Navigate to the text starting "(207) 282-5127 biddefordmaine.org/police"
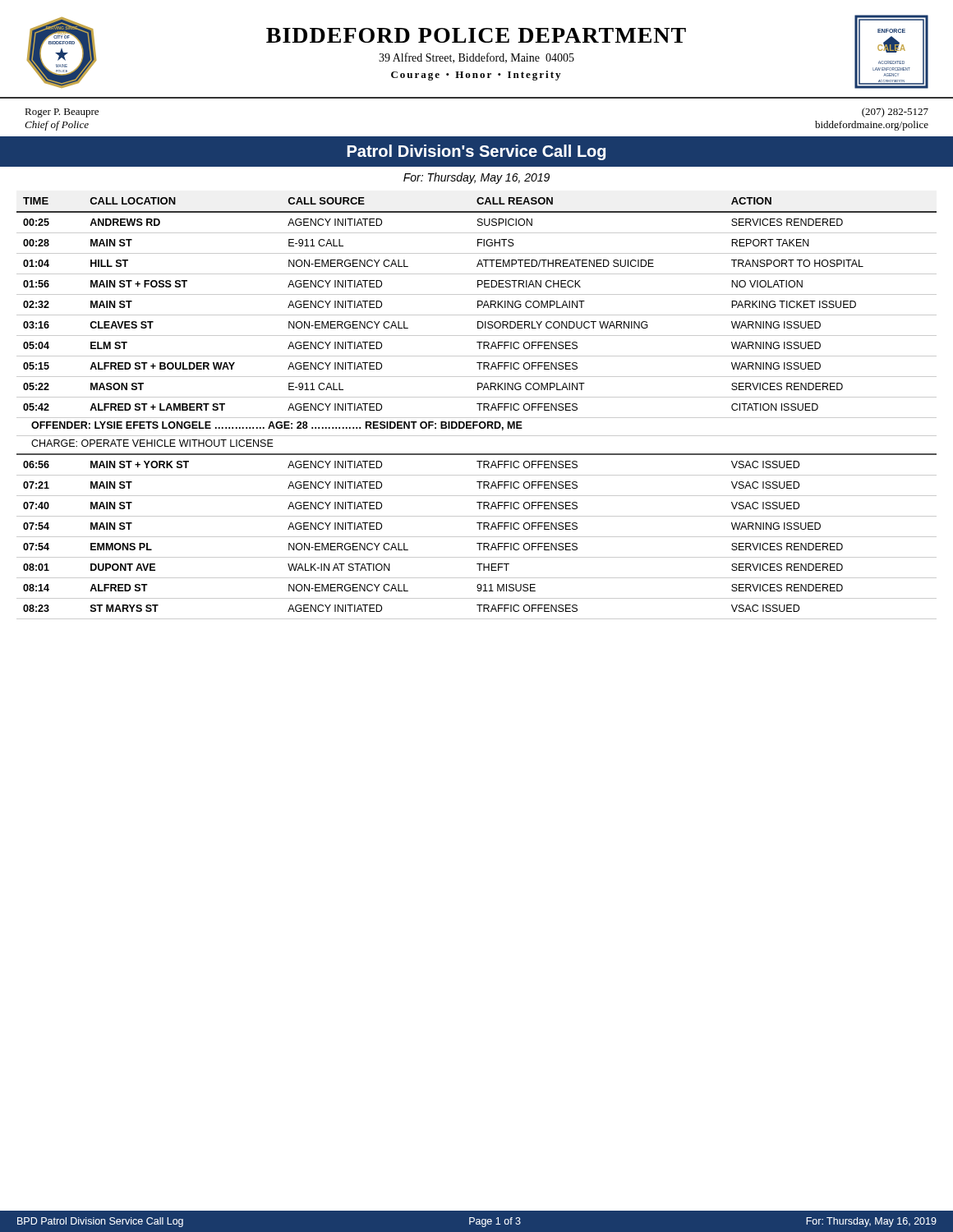The height and width of the screenshot is (1232, 953). point(872,118)
